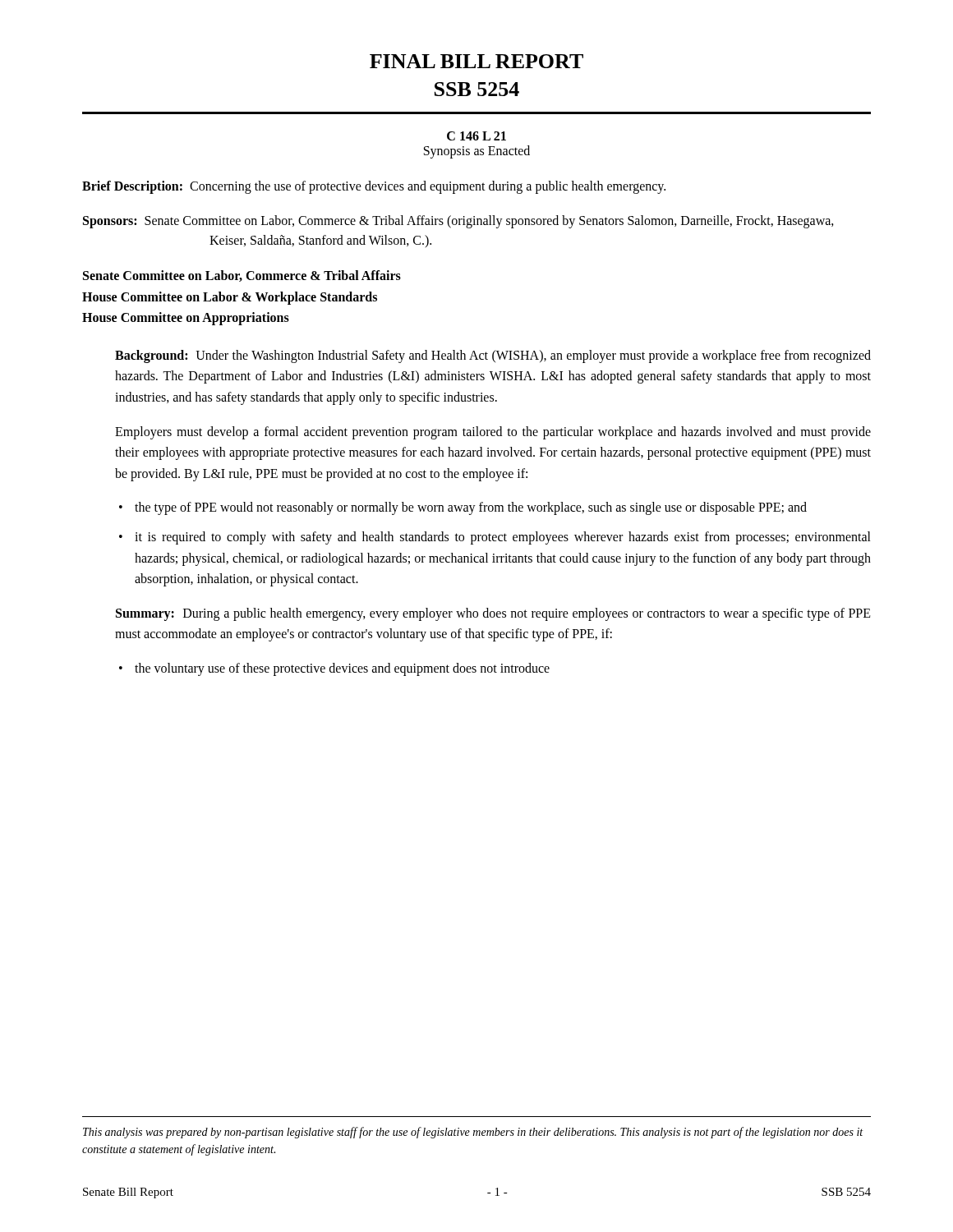Locate the text starting "it is required to comply with safety"
953x1232 pixels.
tap(503, 558)
